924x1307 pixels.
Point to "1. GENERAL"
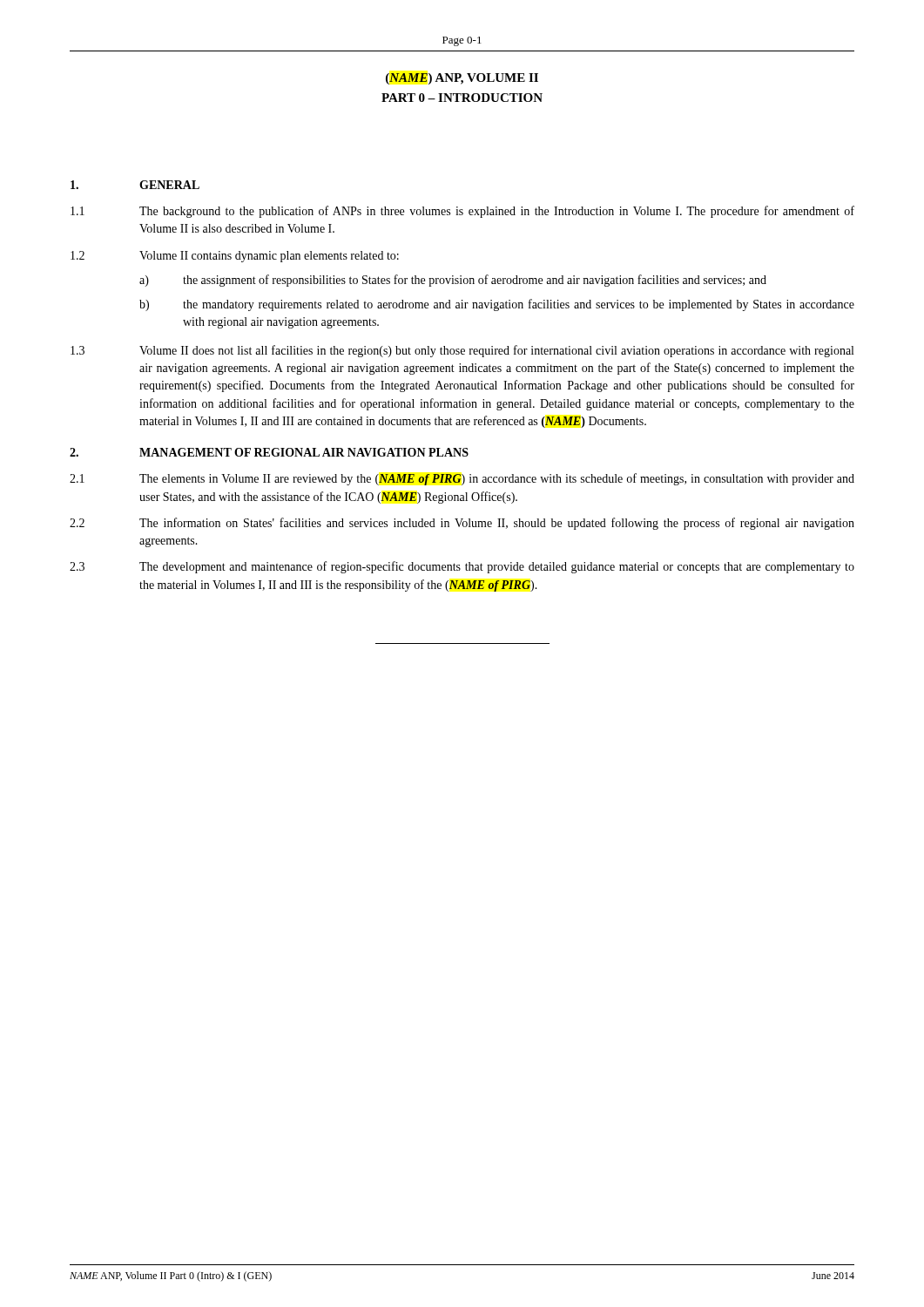tap(74, 184)
